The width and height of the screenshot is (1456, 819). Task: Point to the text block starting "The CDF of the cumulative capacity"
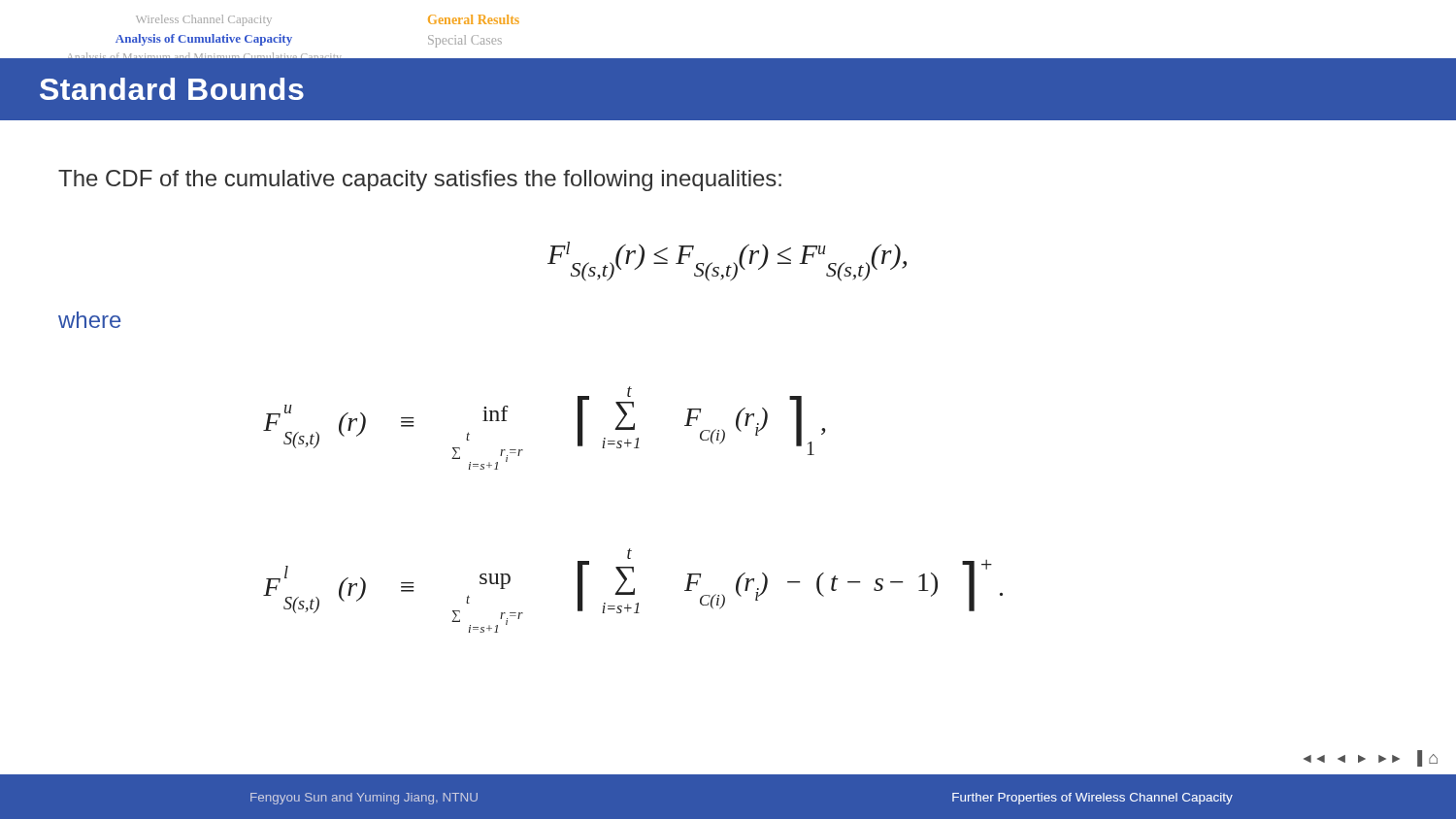421,178
